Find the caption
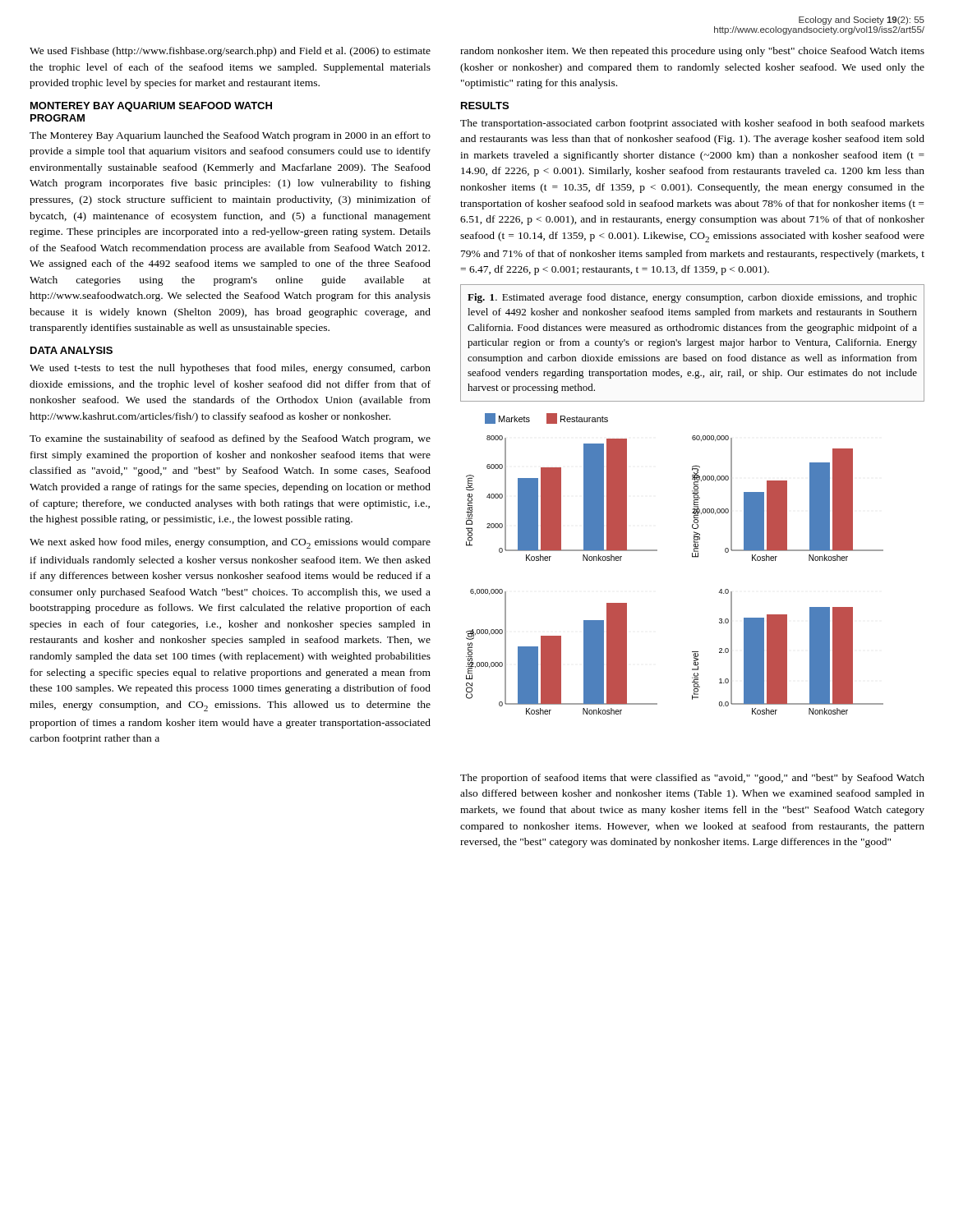954x1232 pixels. [692, 342]
